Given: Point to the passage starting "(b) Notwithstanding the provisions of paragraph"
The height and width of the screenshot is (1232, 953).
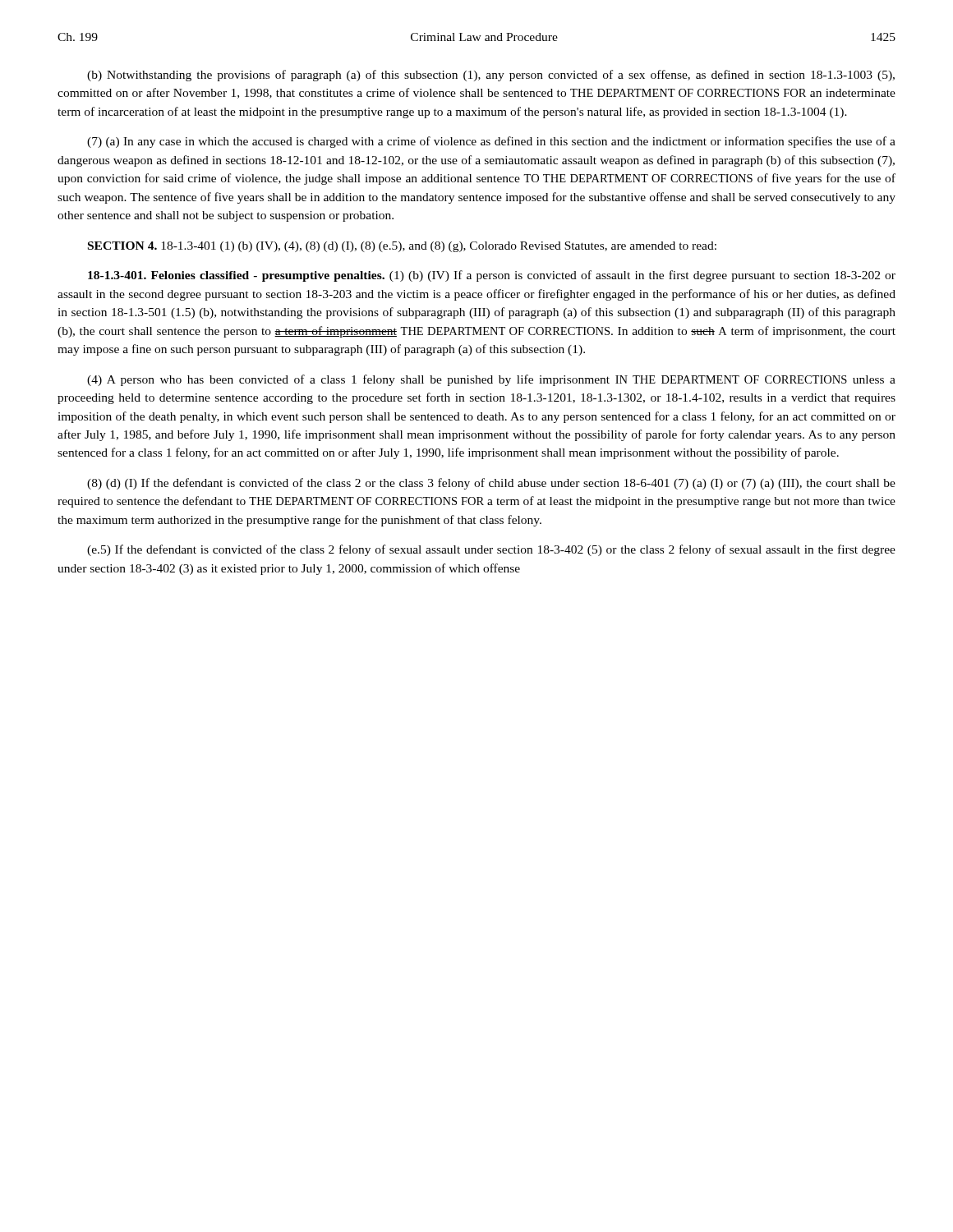Looking at the screenshot, I should click(476, 93).
